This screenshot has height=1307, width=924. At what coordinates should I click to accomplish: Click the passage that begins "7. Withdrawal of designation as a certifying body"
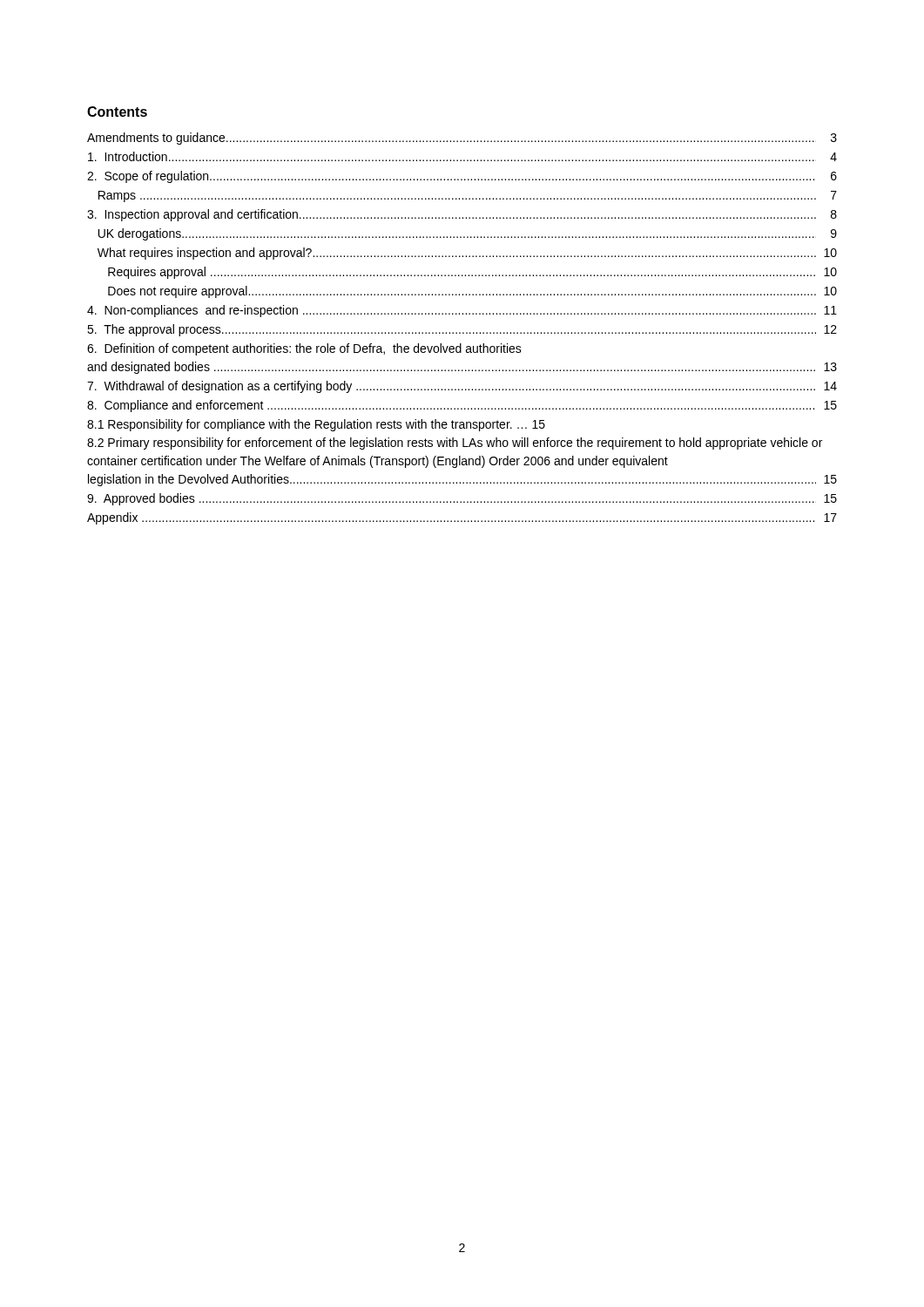[462, 387]
